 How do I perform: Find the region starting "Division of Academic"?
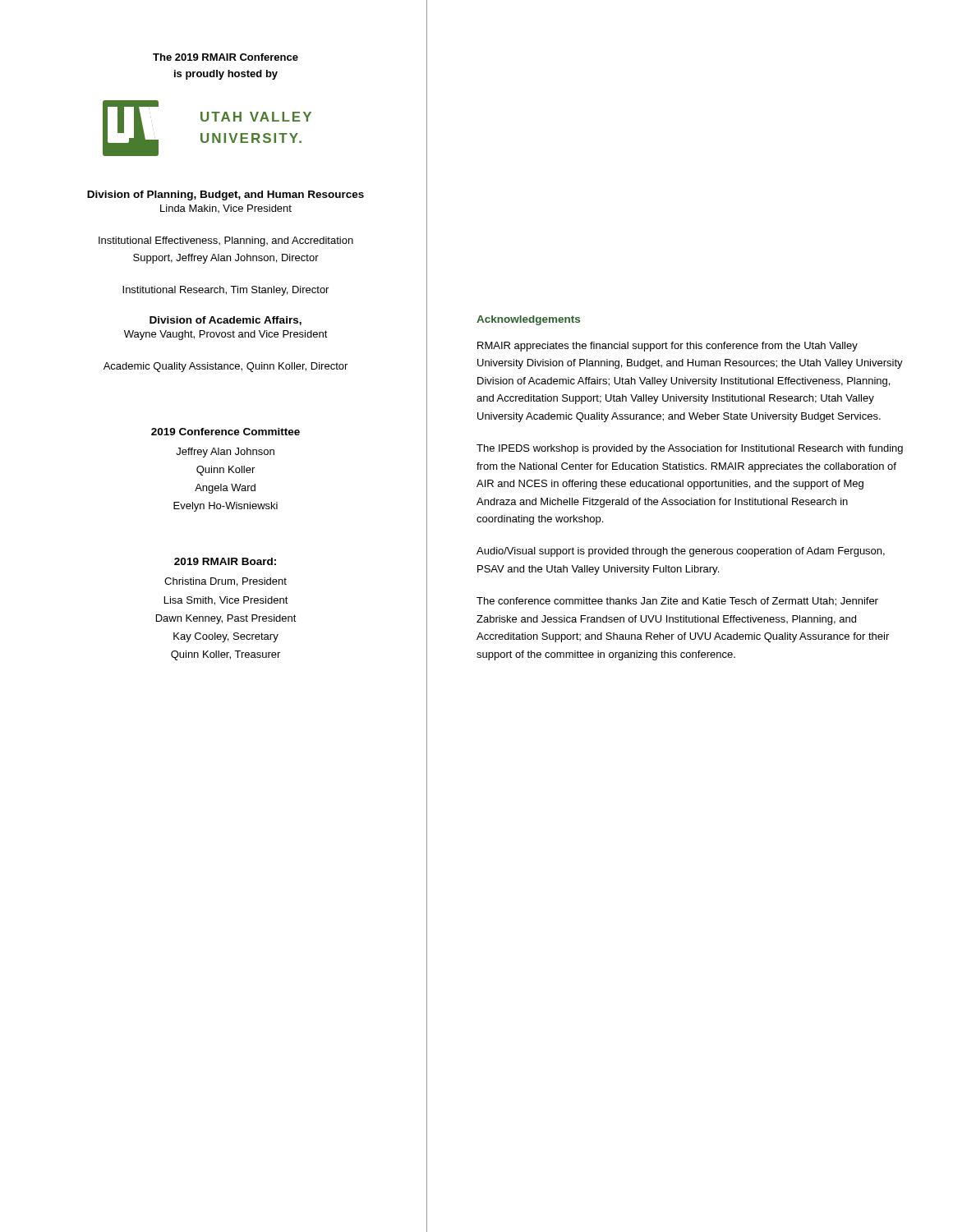pyautogui.click(x=225, y=320)
